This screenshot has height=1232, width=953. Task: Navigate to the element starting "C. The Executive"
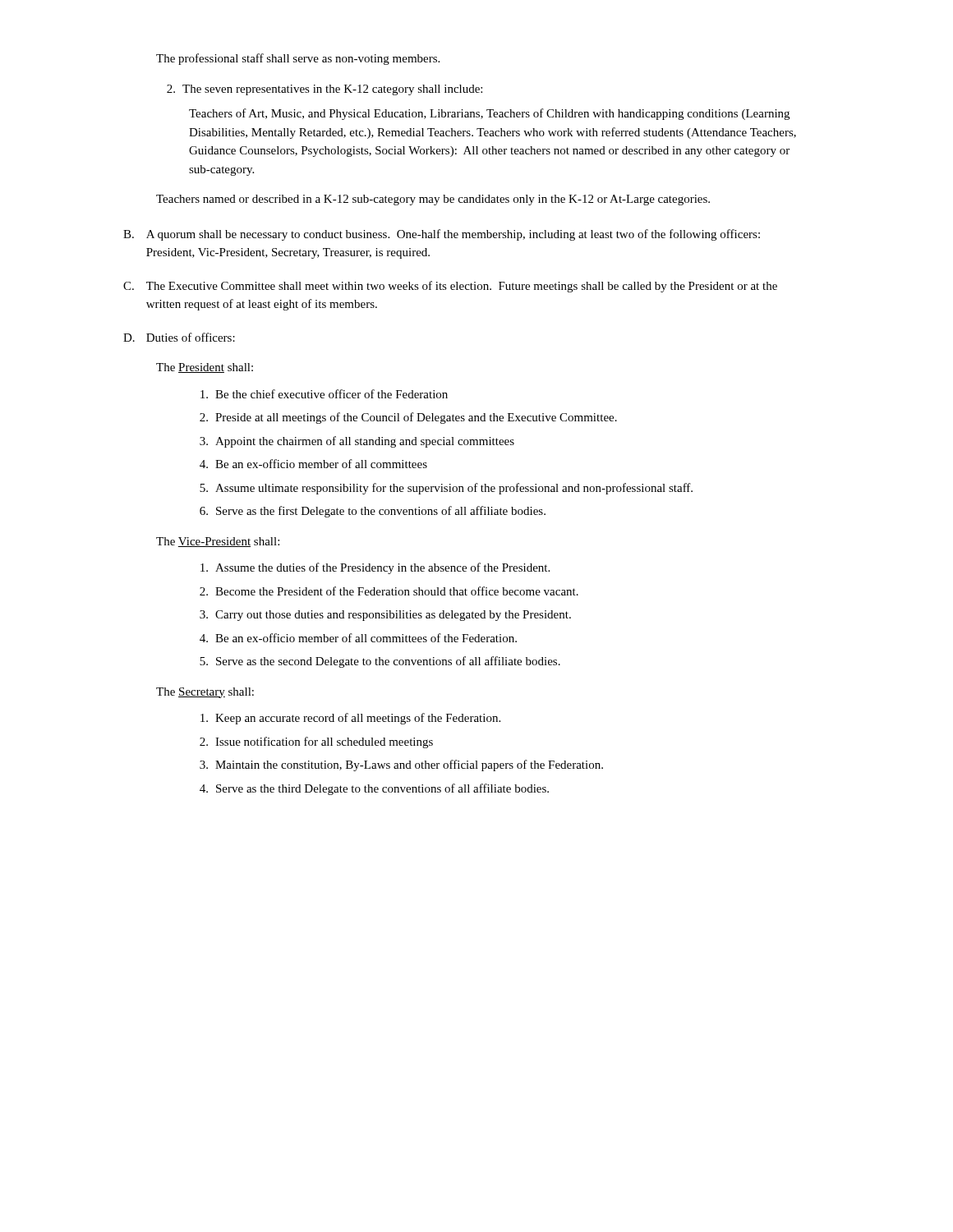(x=460, y=295)
